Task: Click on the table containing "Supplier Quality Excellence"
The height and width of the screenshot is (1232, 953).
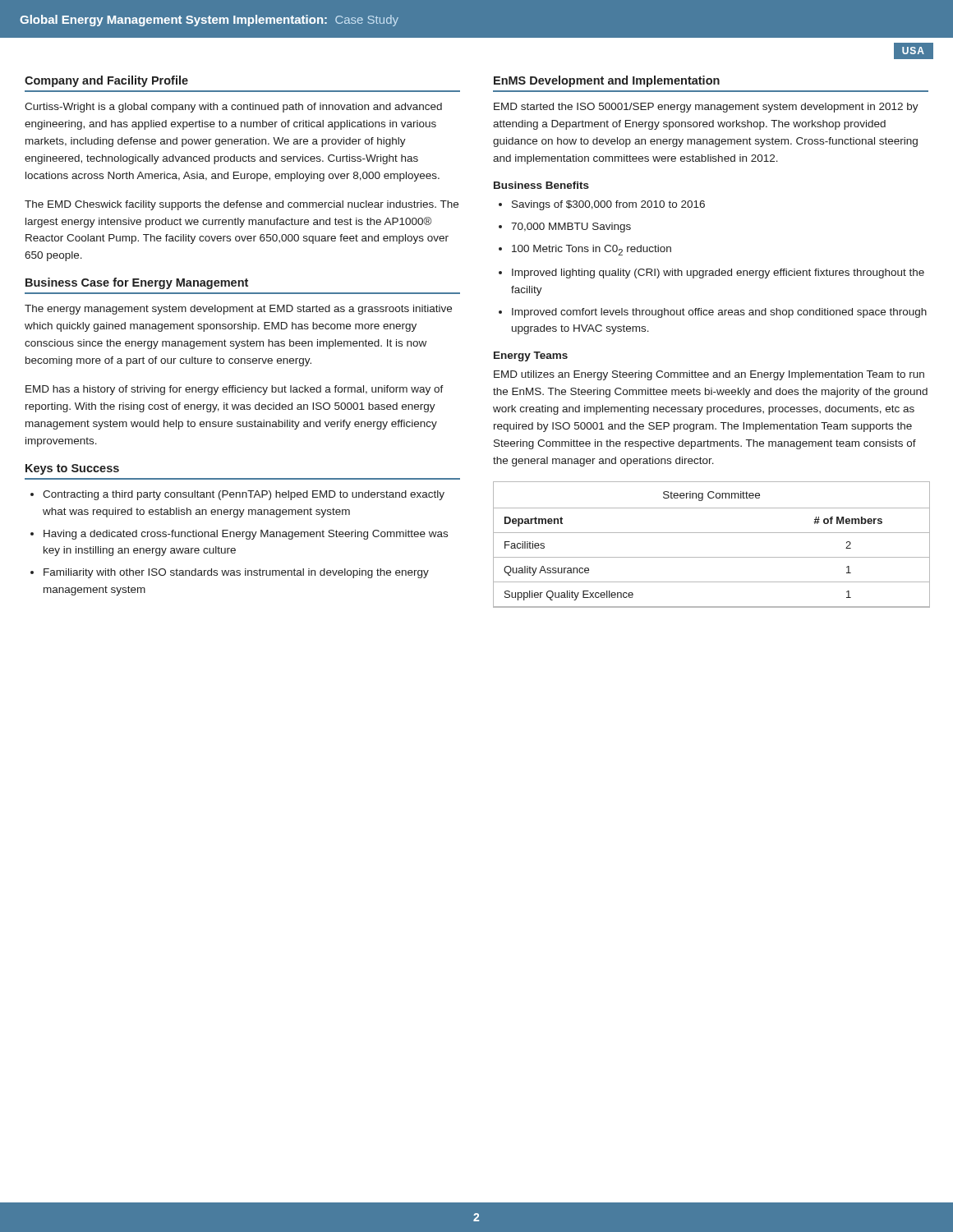Action: [711, 544]
